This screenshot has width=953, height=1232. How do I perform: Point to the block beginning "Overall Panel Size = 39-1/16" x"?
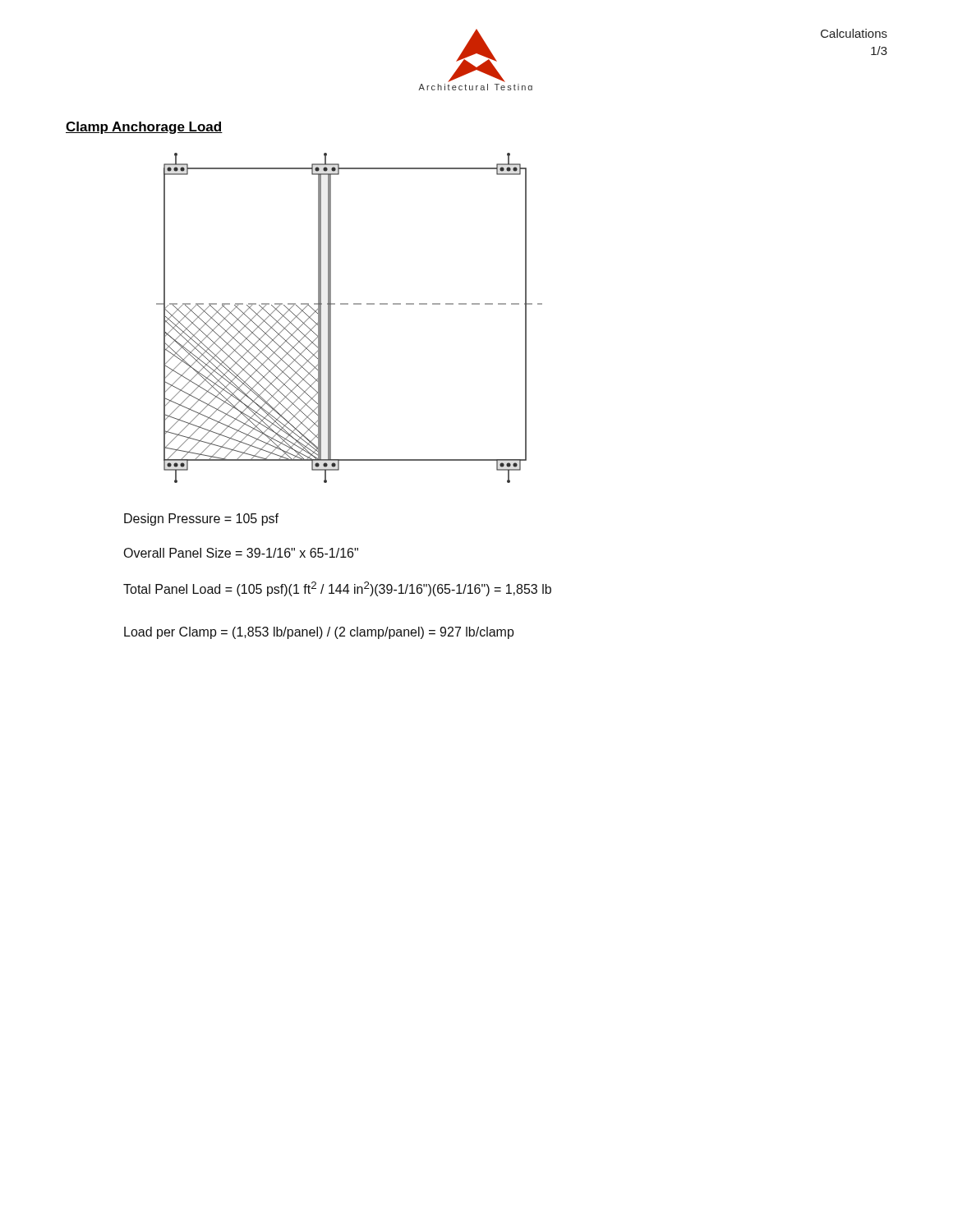tap(241, 553)
